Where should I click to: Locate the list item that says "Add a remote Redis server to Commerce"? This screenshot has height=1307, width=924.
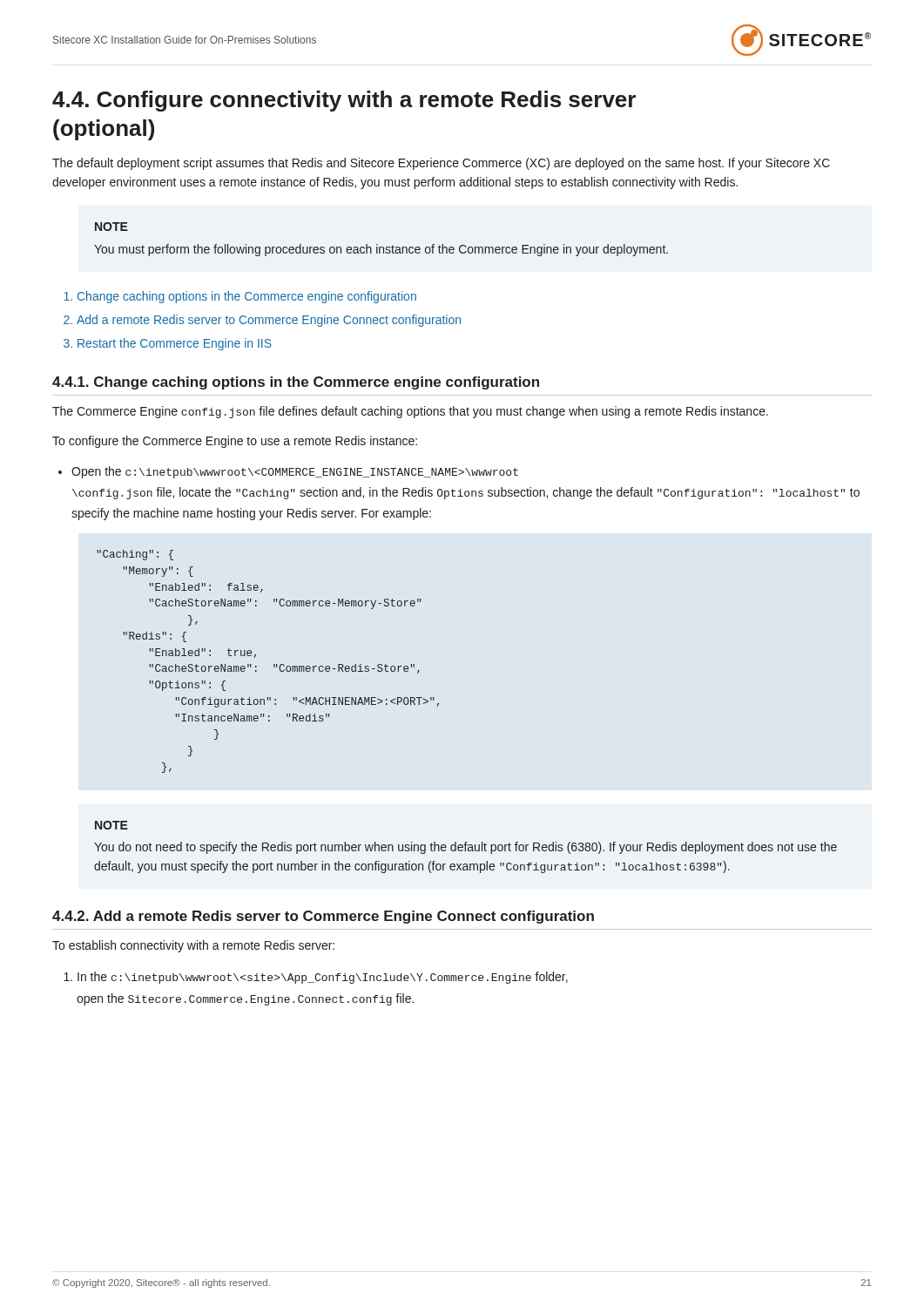tap(269, 320)
